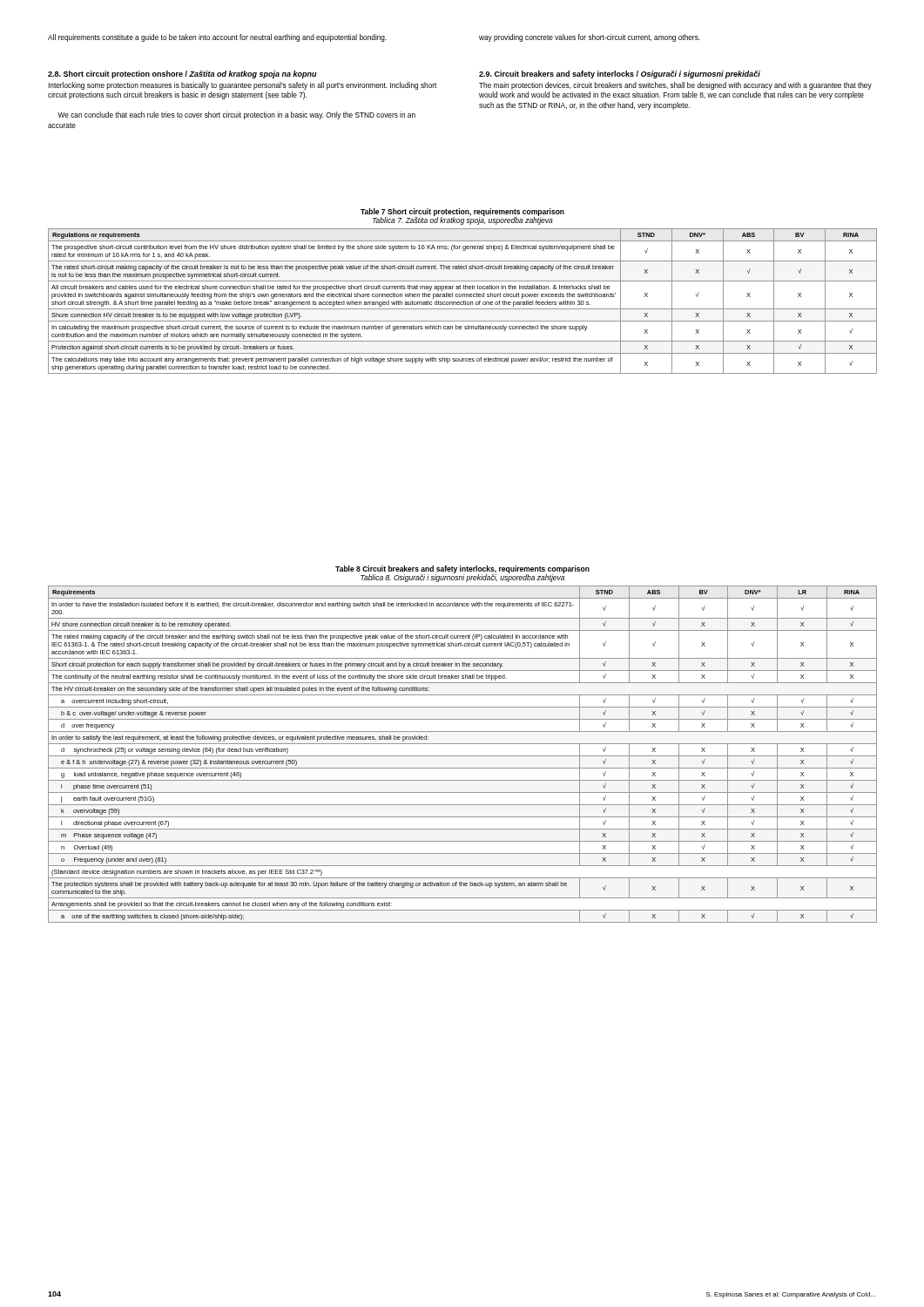The image size is (924, 1307).
Task: Select the table that reads "(Standard device designation numbers are"
Action: 462,754
